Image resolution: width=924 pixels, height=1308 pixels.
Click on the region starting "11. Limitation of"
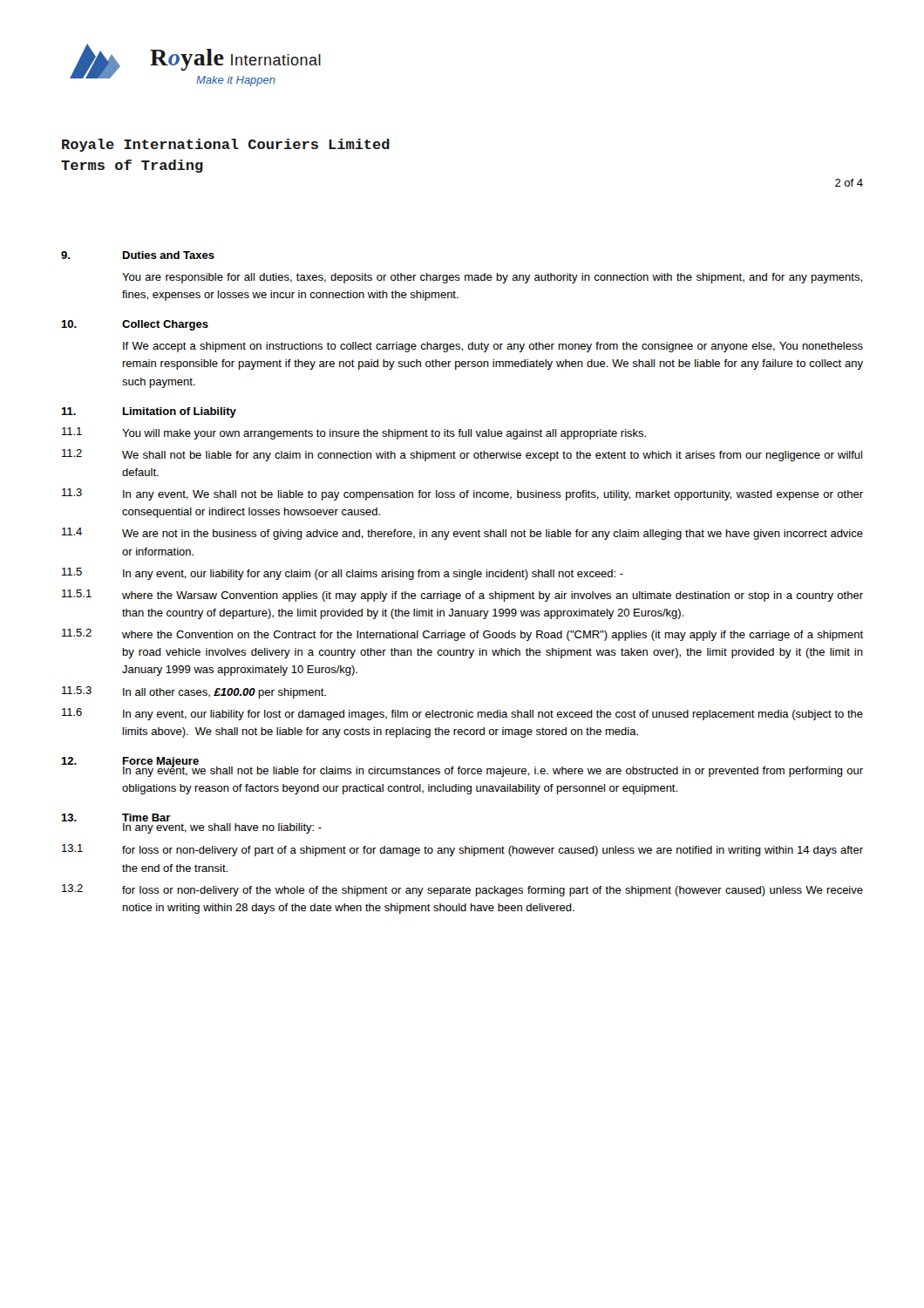coord(149,412)
